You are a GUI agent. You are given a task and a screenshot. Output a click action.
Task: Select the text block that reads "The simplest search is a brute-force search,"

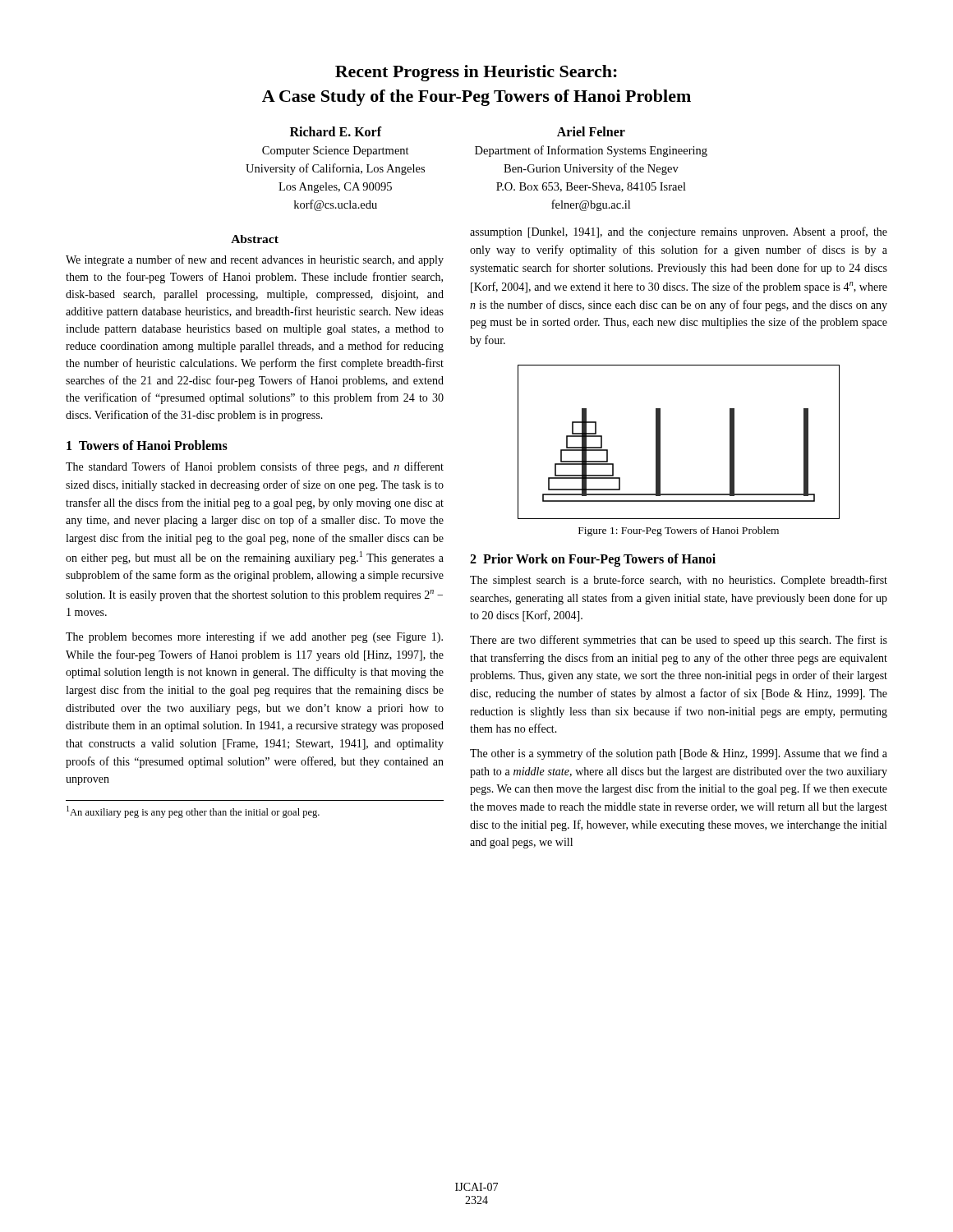[x=679, y=598]
